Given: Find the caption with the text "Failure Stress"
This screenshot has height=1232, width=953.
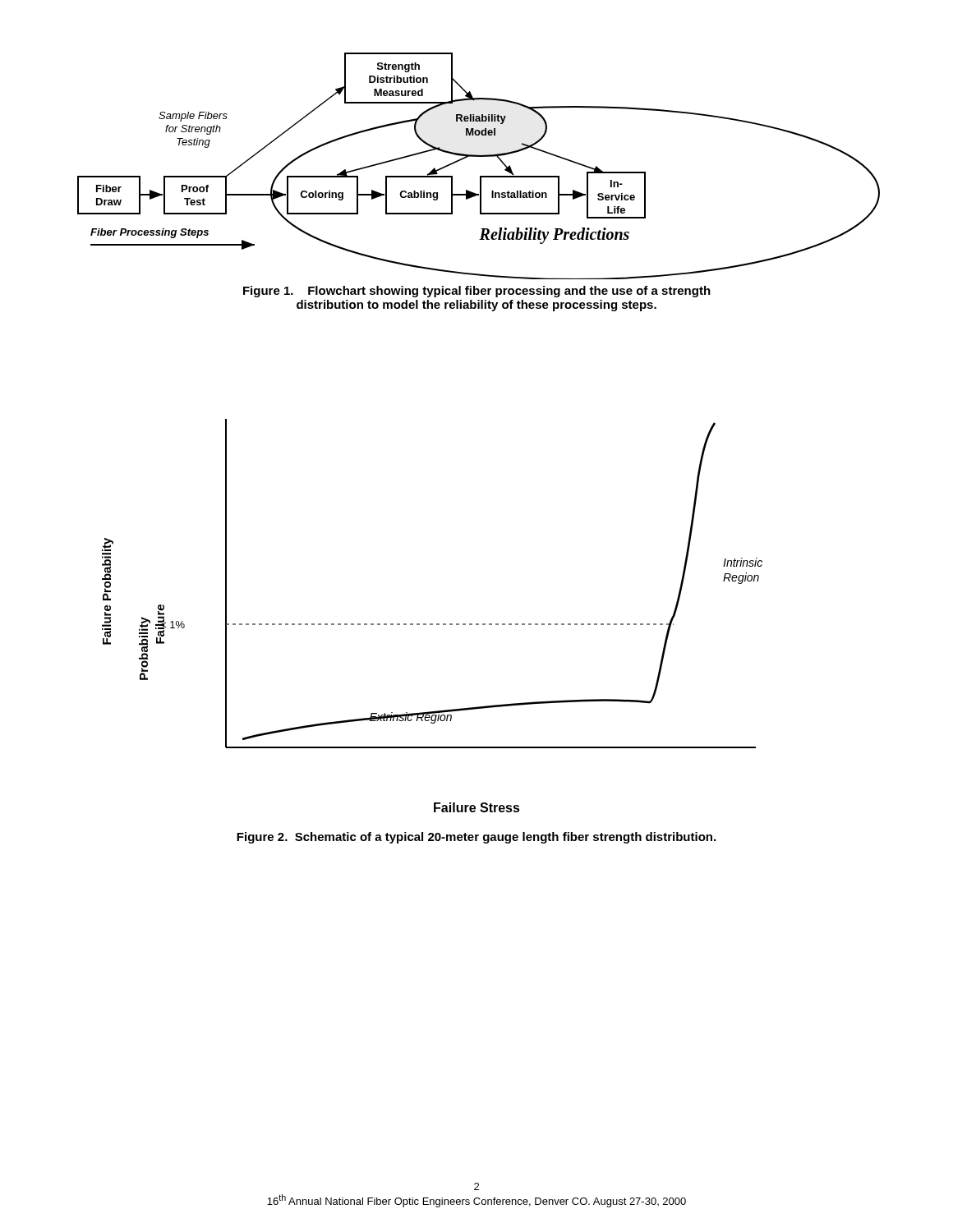Looking at the screenshot, I should [476, 808].
